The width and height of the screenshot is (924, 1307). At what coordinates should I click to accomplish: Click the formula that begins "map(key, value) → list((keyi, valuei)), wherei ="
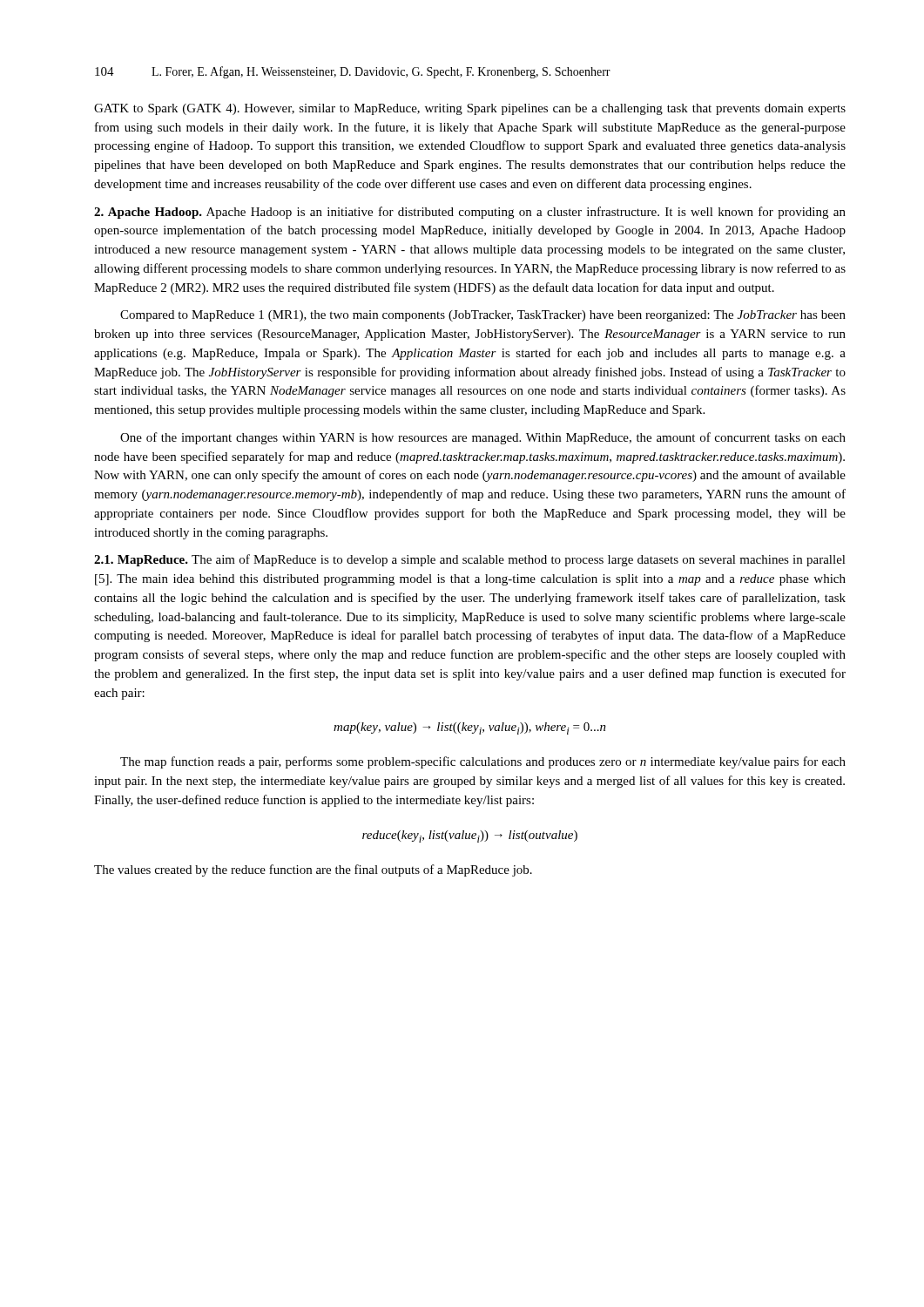470,729
